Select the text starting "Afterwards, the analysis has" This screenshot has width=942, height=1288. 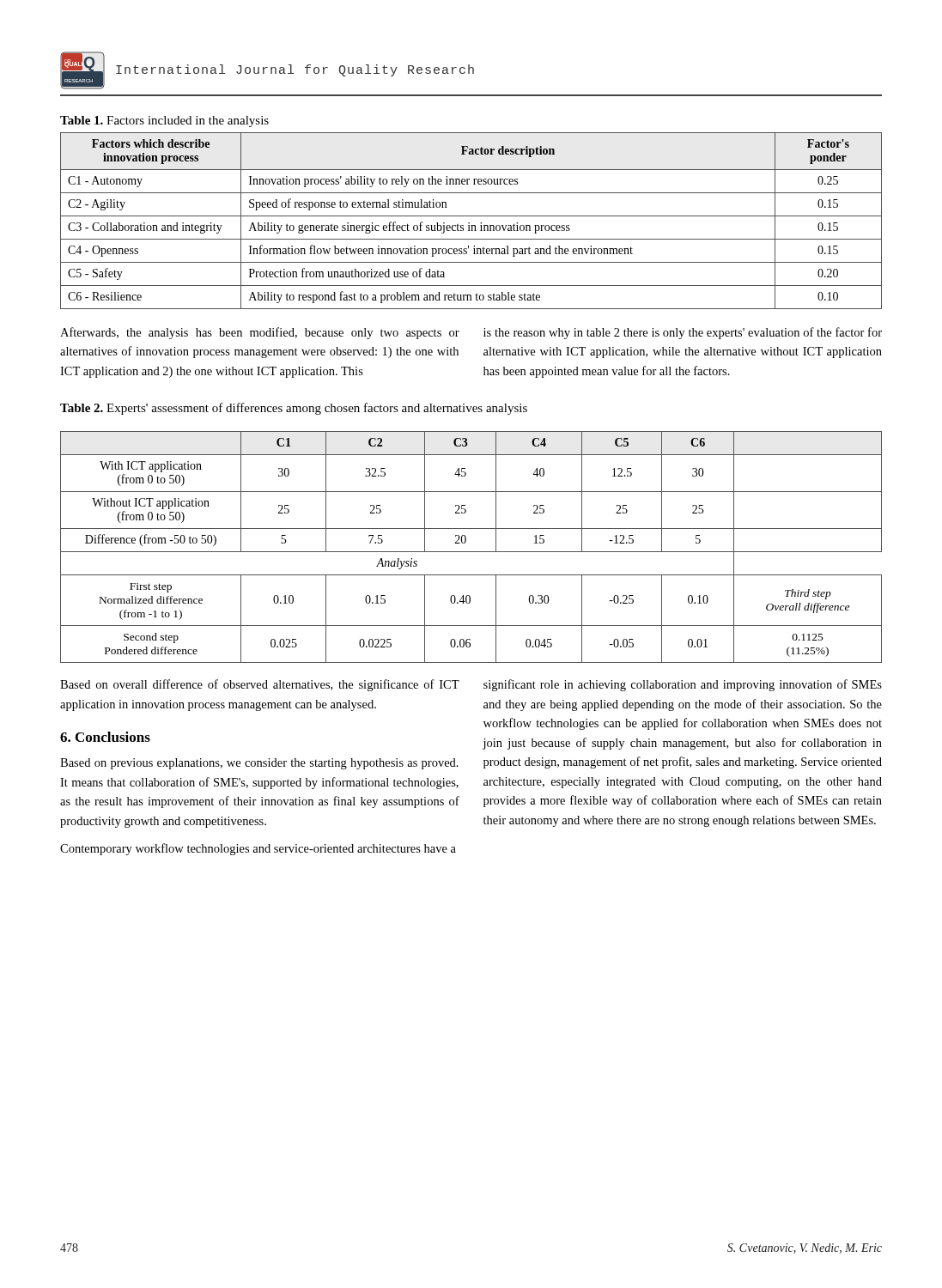click(260, 352)
